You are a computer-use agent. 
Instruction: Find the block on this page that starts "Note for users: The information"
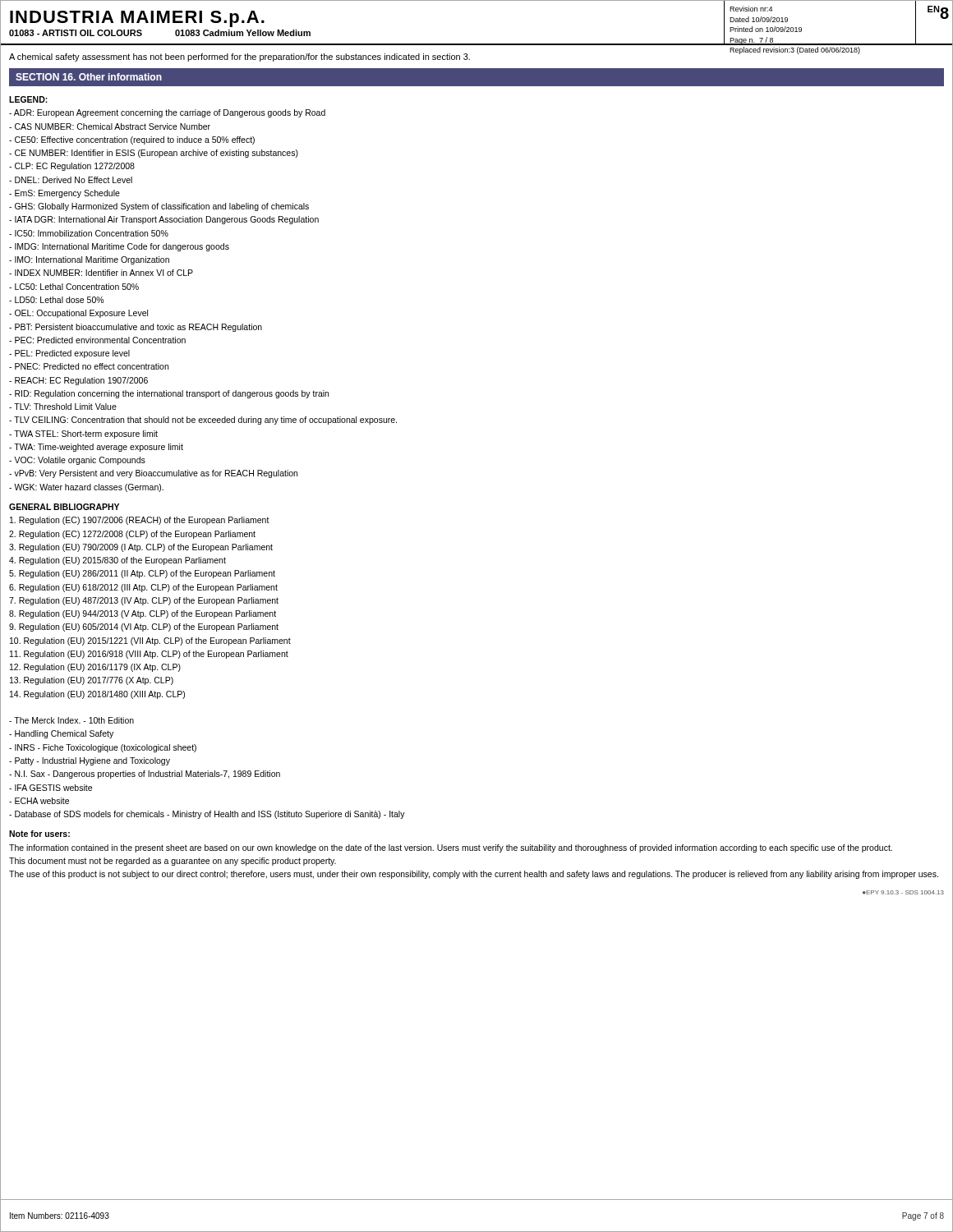[474, 854]
